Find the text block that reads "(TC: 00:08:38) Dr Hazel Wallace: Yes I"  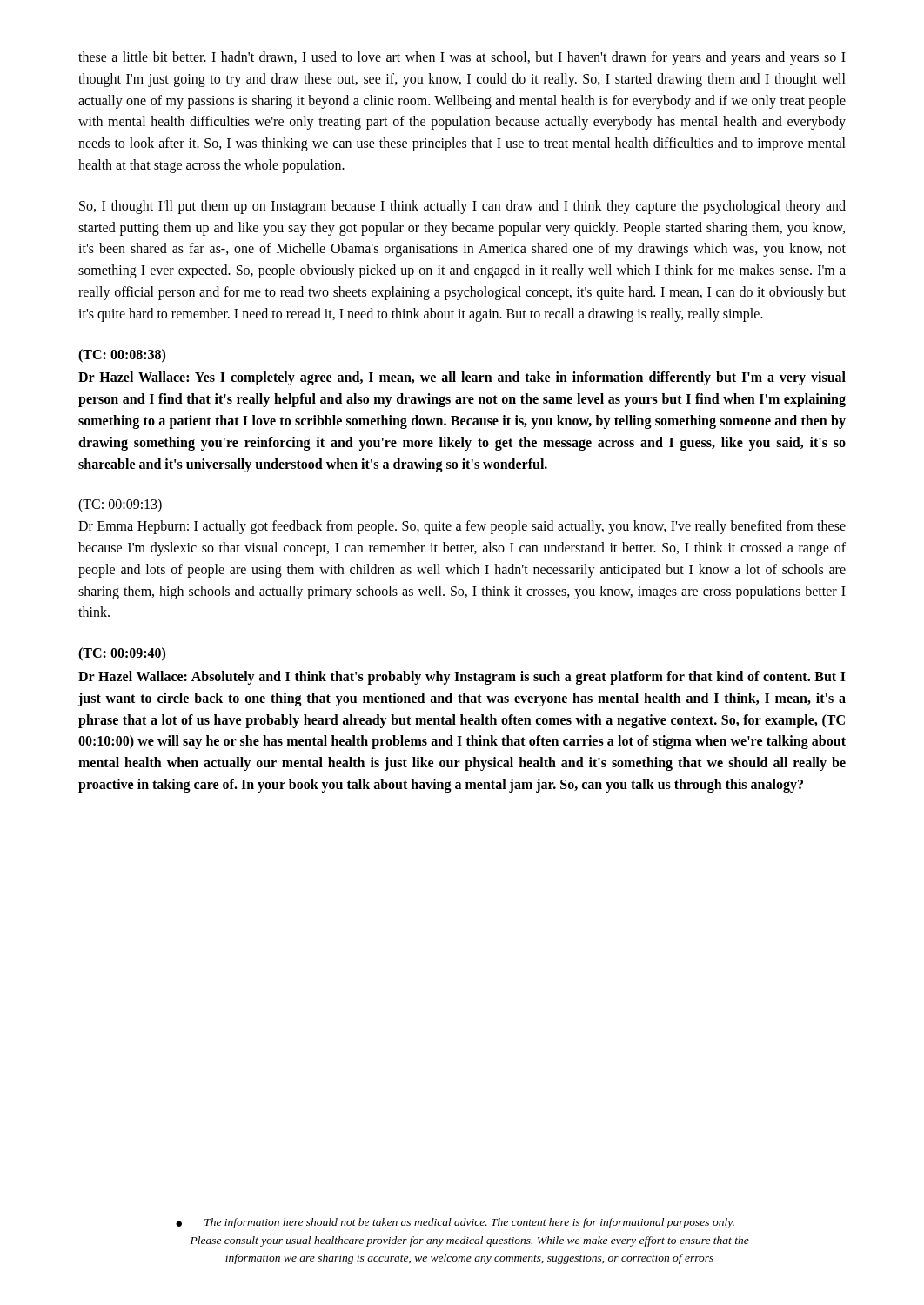pos(462,408)
